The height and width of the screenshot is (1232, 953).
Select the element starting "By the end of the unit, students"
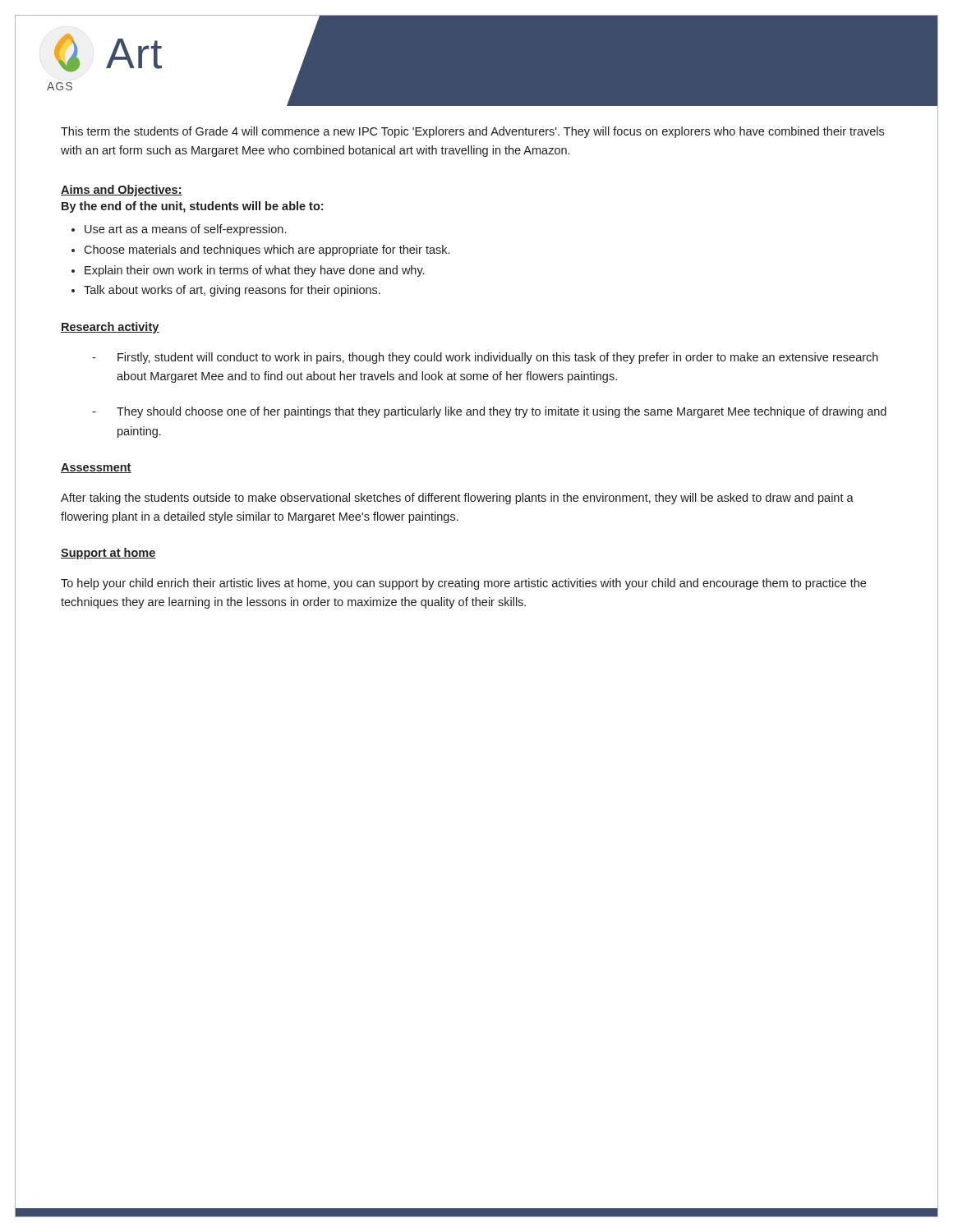click(193, 206)
